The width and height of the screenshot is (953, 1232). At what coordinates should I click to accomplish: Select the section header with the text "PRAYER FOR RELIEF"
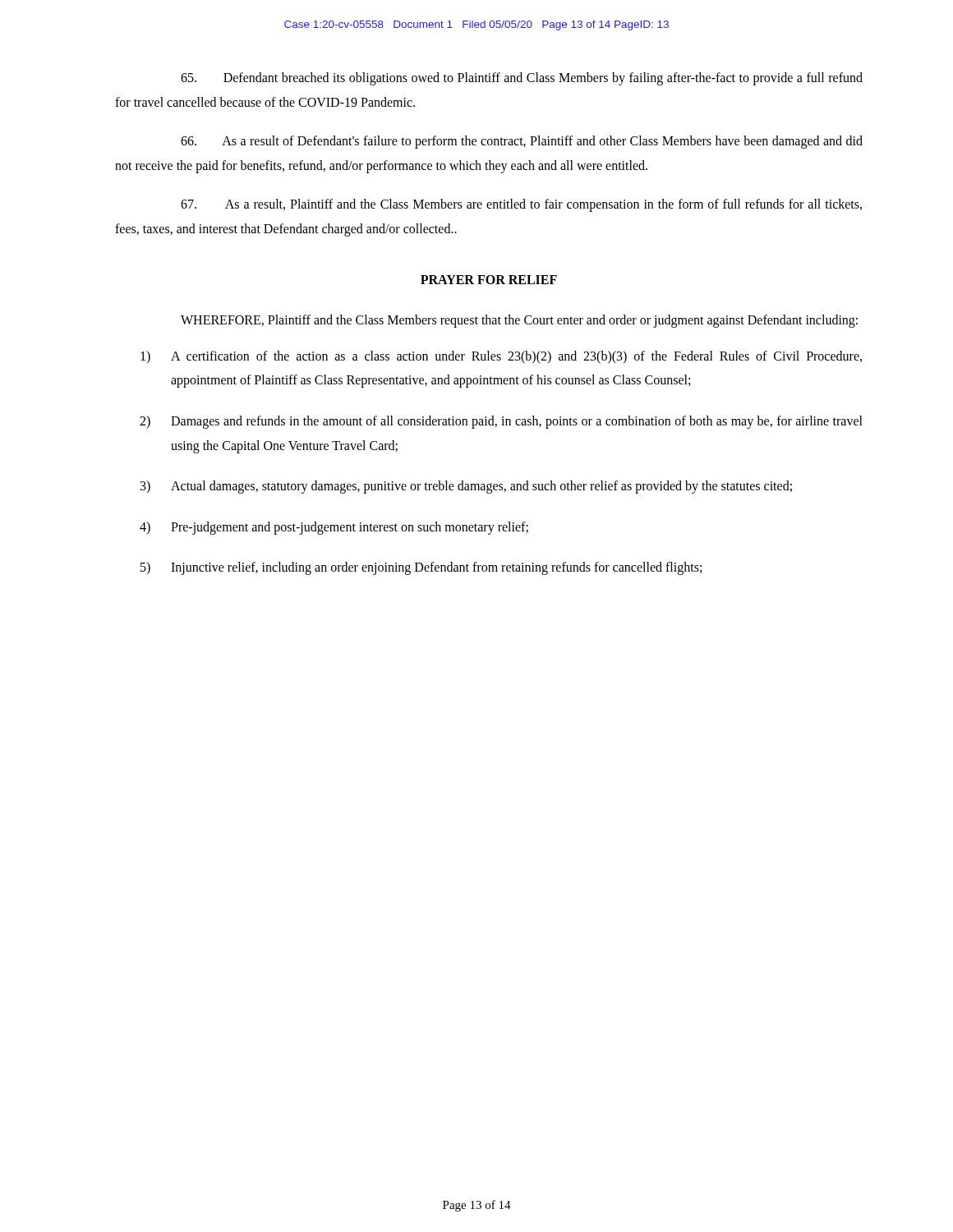click(x=489, y=279)
